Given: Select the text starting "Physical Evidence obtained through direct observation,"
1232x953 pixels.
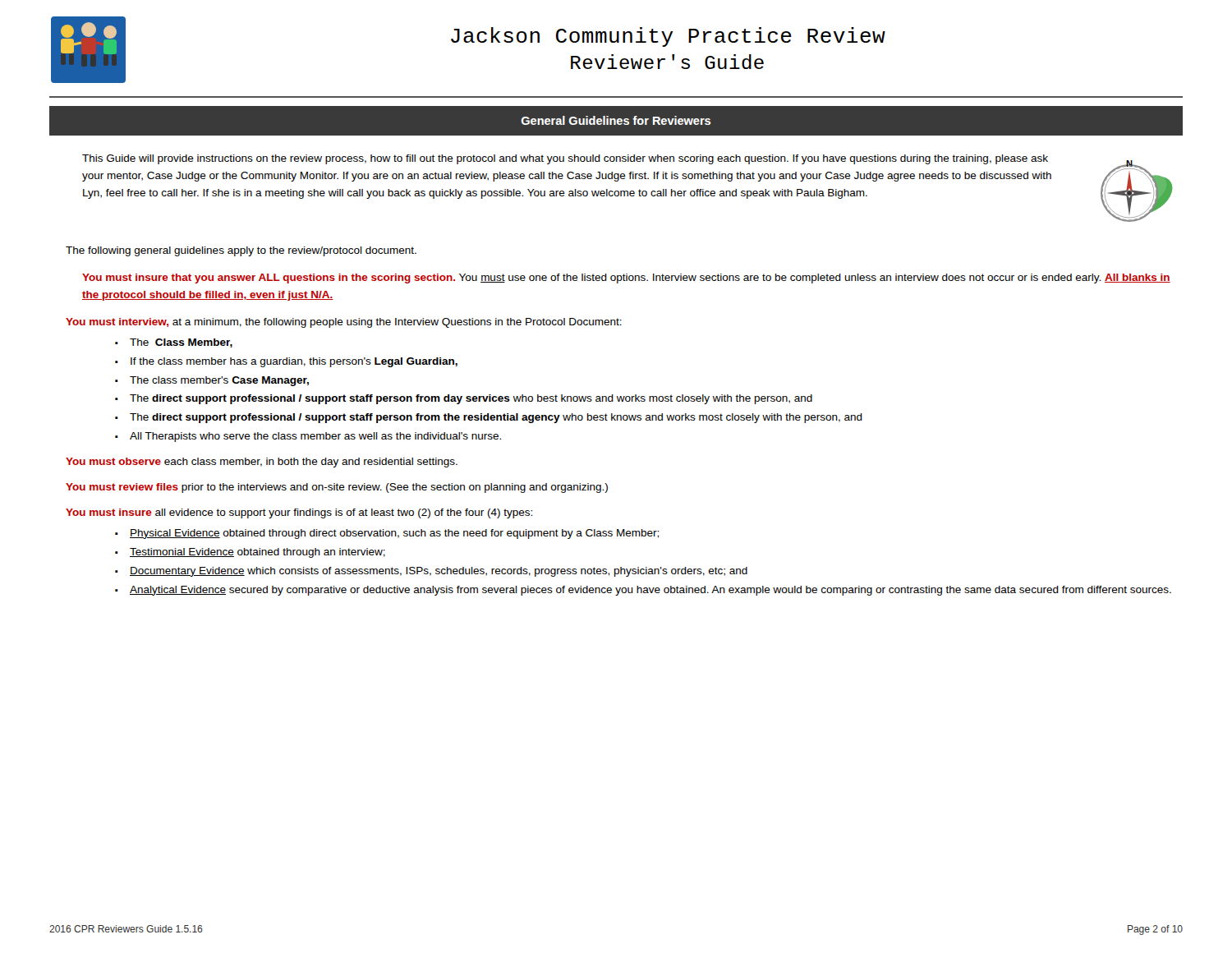Looking at the screenshot, I should (x=395, y=533).
